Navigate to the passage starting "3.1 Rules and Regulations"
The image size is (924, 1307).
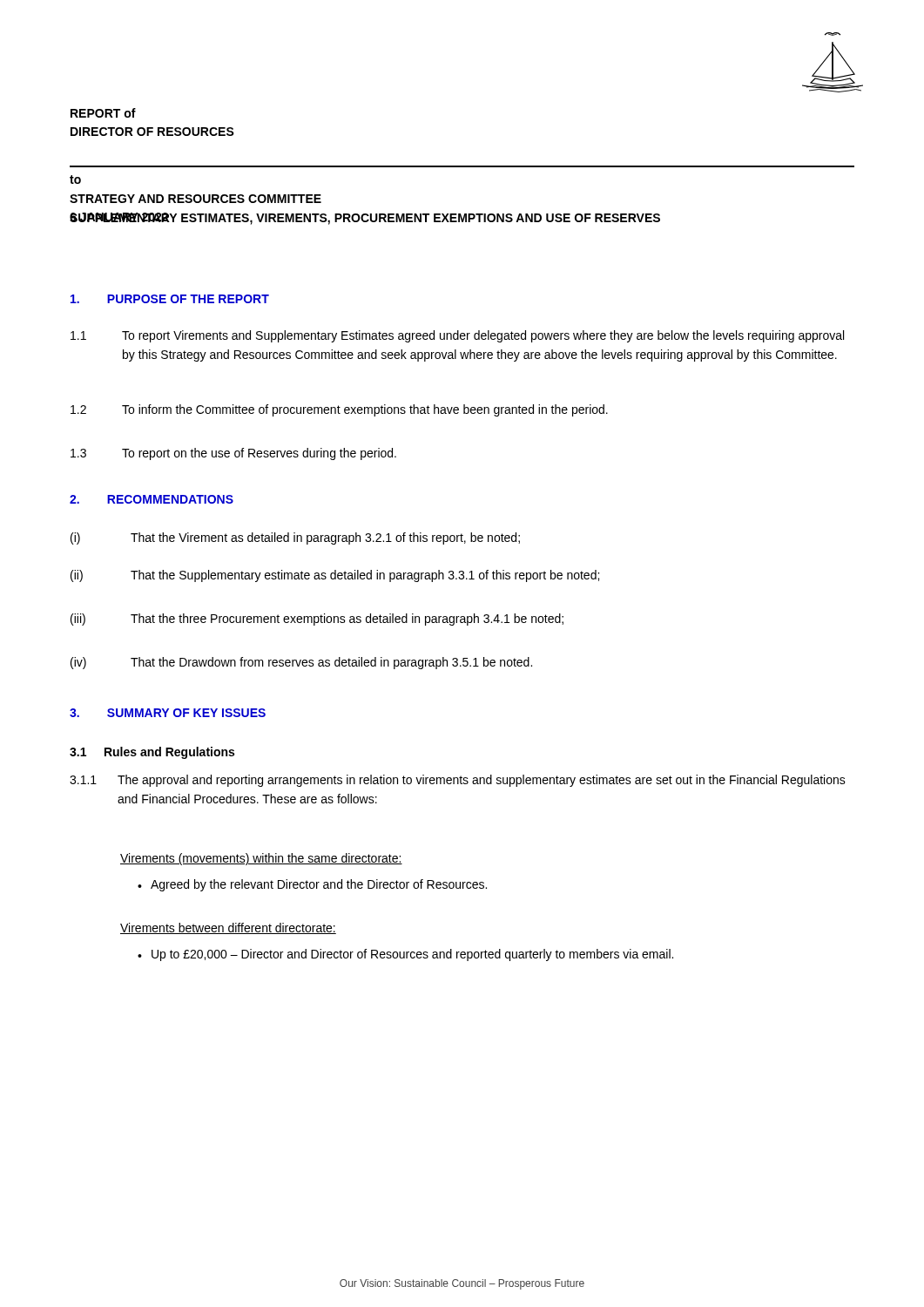[x=152, y=752]
